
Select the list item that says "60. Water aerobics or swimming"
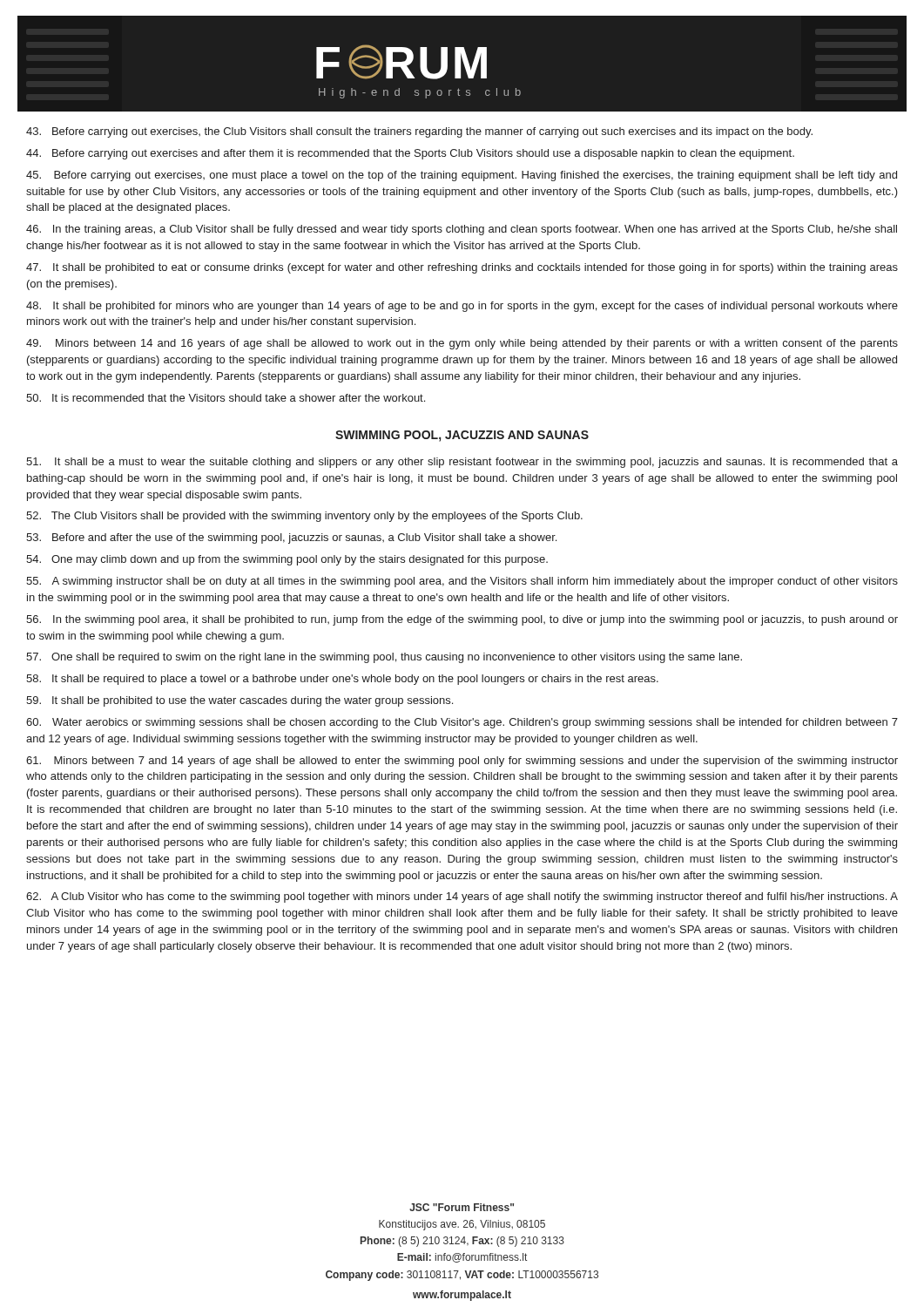tap(462, 730)
